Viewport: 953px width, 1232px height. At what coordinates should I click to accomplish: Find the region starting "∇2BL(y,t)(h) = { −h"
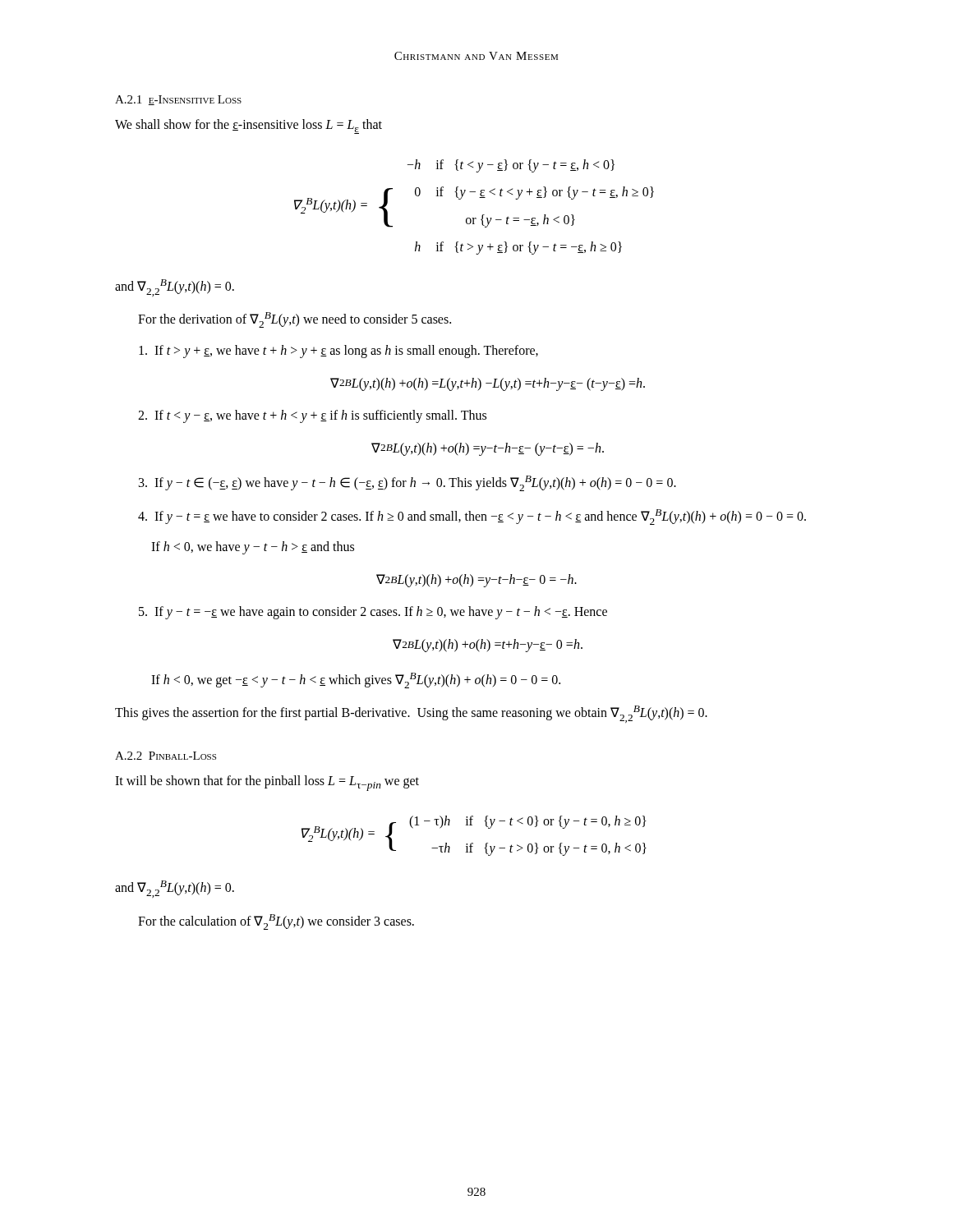(x=476, y=206)
